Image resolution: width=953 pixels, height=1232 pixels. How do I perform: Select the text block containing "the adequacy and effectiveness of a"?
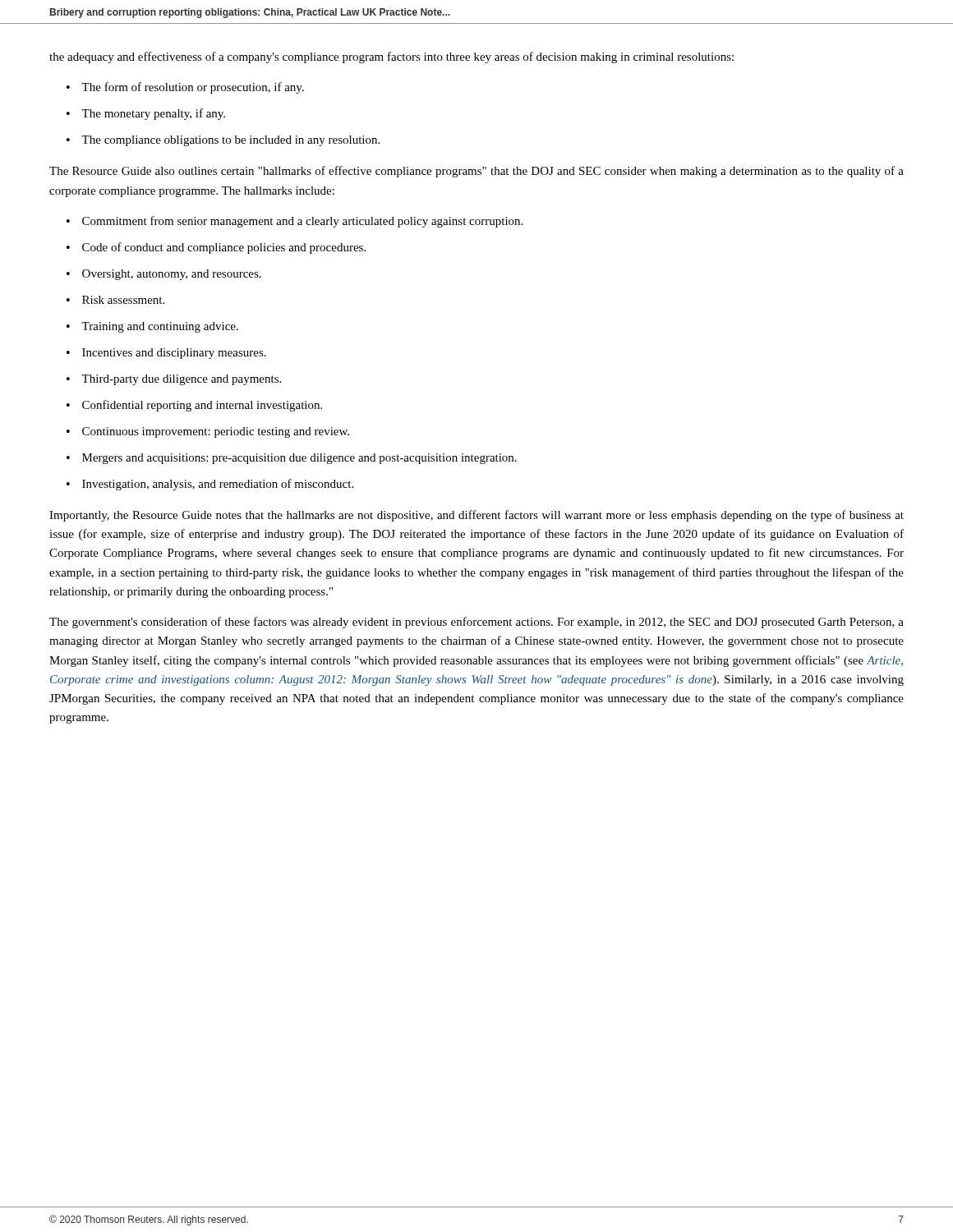(392, 57)
